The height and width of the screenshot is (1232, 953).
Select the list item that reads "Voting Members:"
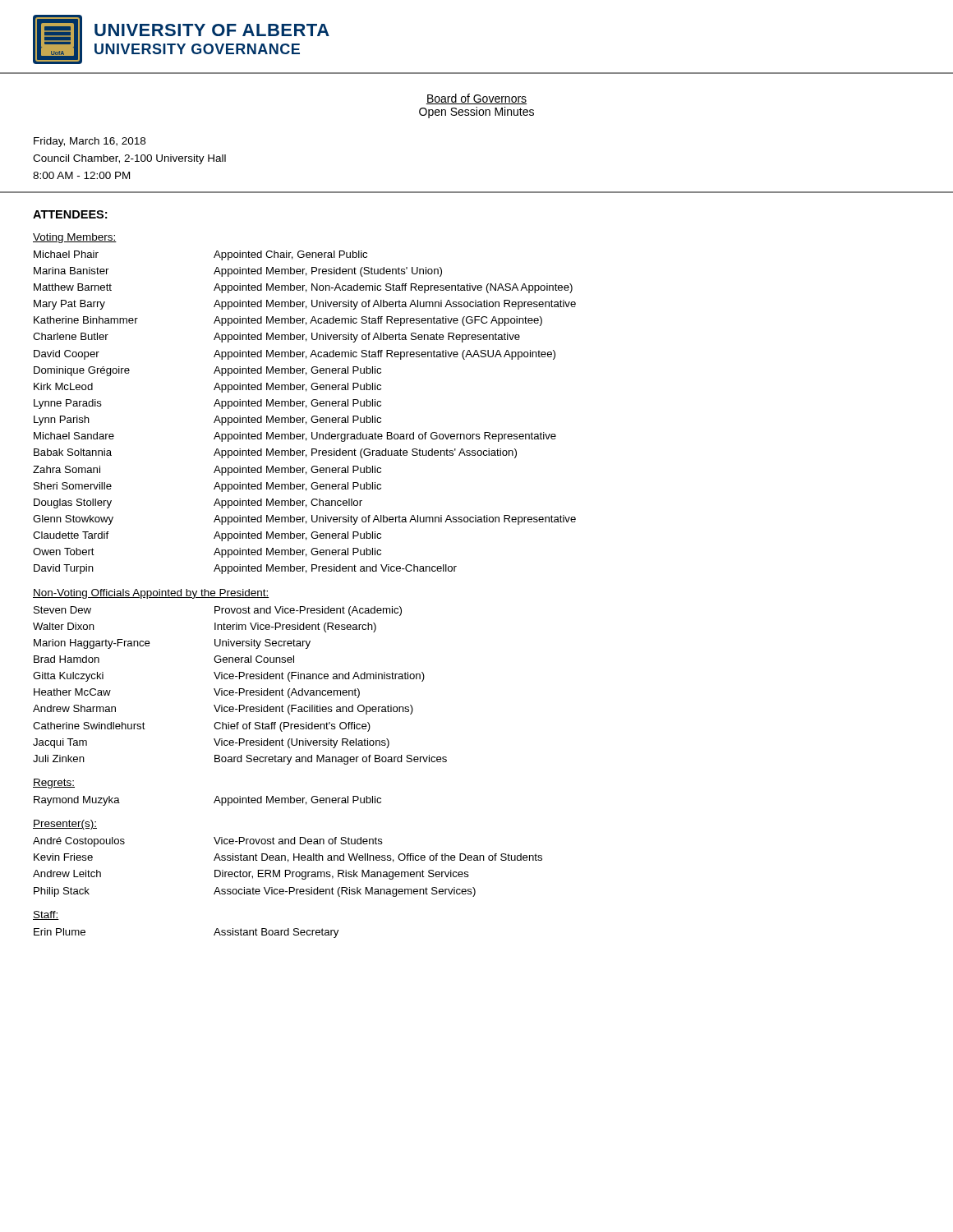(74, 237)
